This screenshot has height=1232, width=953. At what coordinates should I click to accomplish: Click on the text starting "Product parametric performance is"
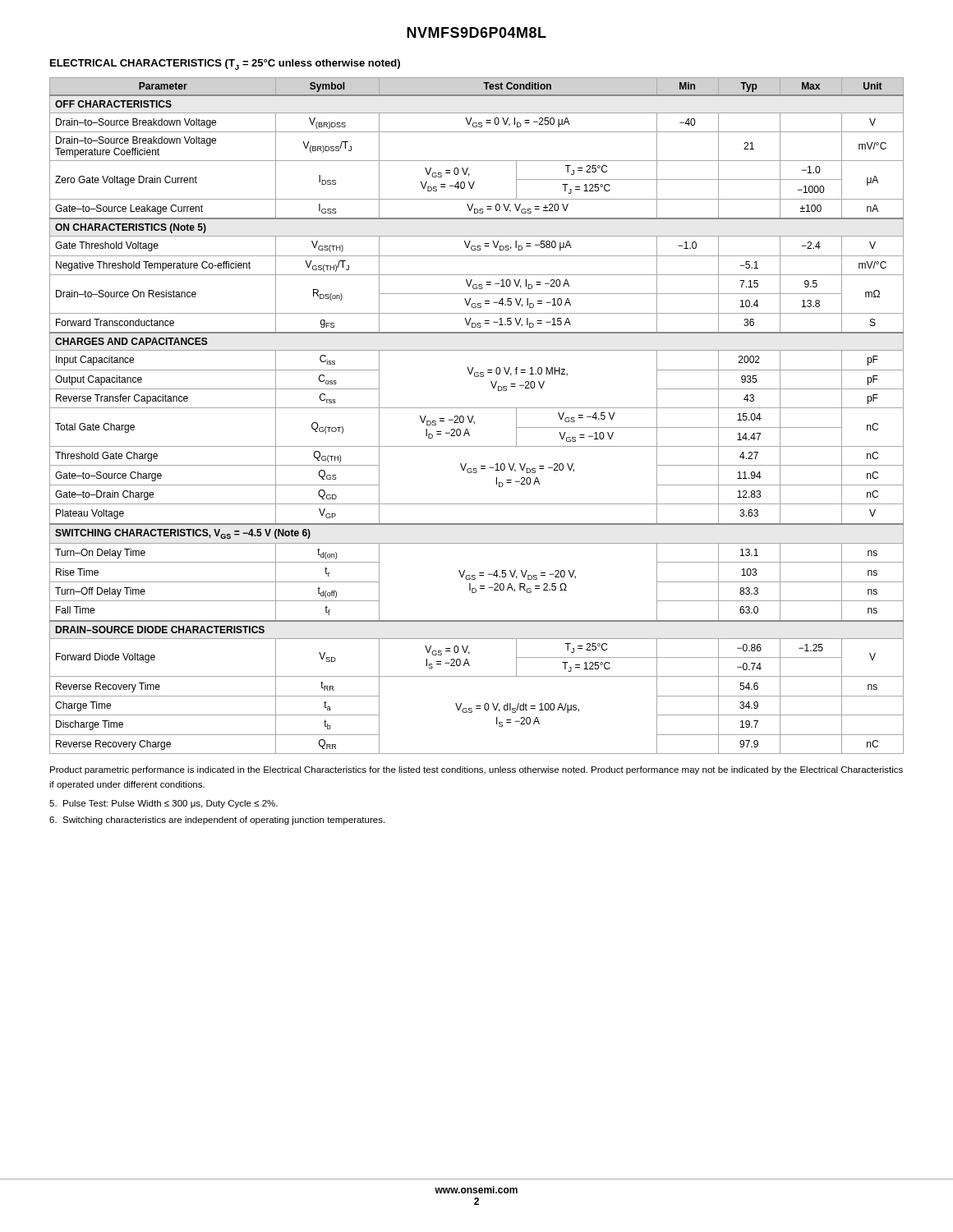476,777
